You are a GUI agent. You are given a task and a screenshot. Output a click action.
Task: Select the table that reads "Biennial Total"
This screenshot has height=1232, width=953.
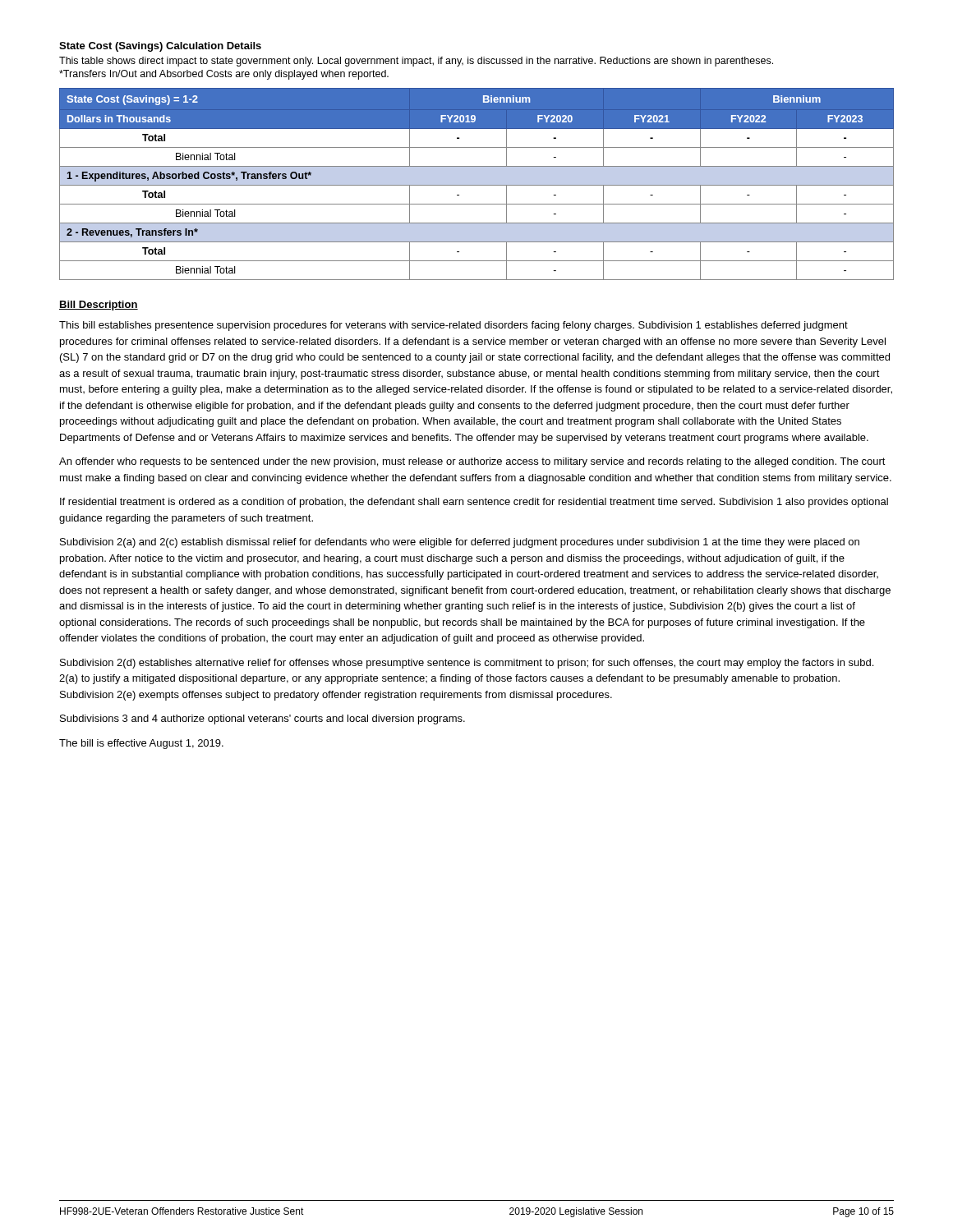pos(476,184)
